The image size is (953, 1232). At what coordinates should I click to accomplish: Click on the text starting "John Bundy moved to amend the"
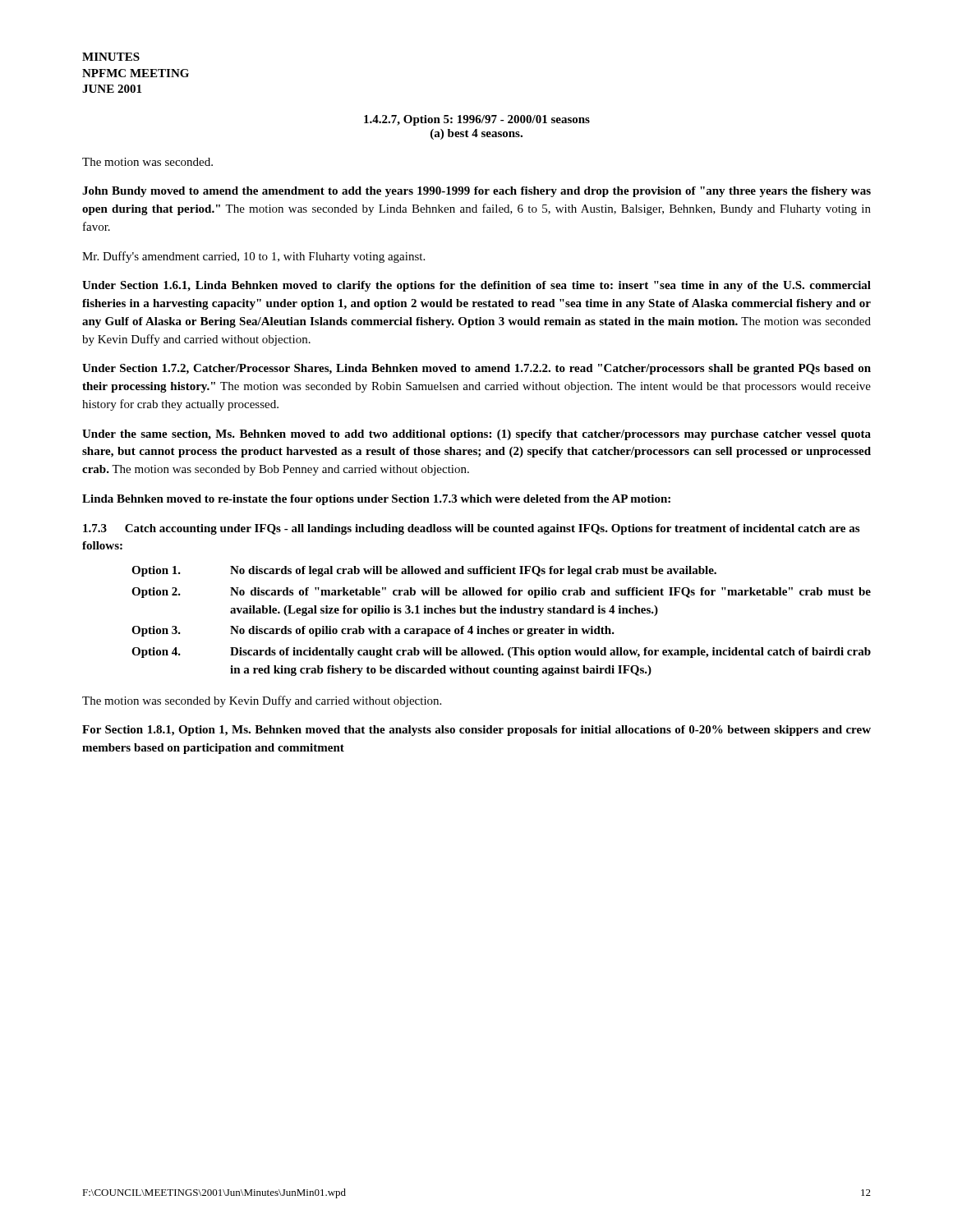coord(476,209)
